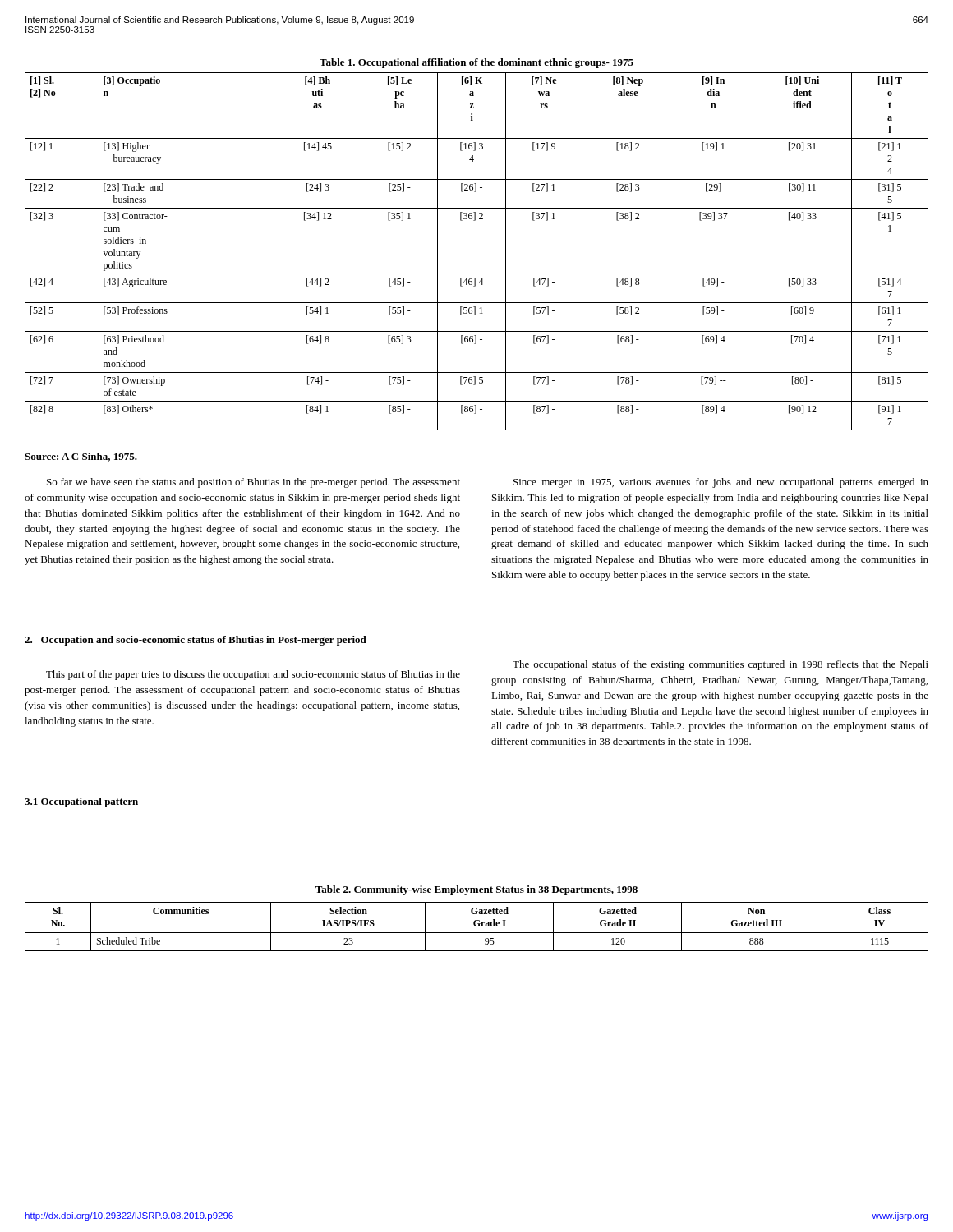Locate the caption with the text "Table 1. Occupational"

coord(476,62)
